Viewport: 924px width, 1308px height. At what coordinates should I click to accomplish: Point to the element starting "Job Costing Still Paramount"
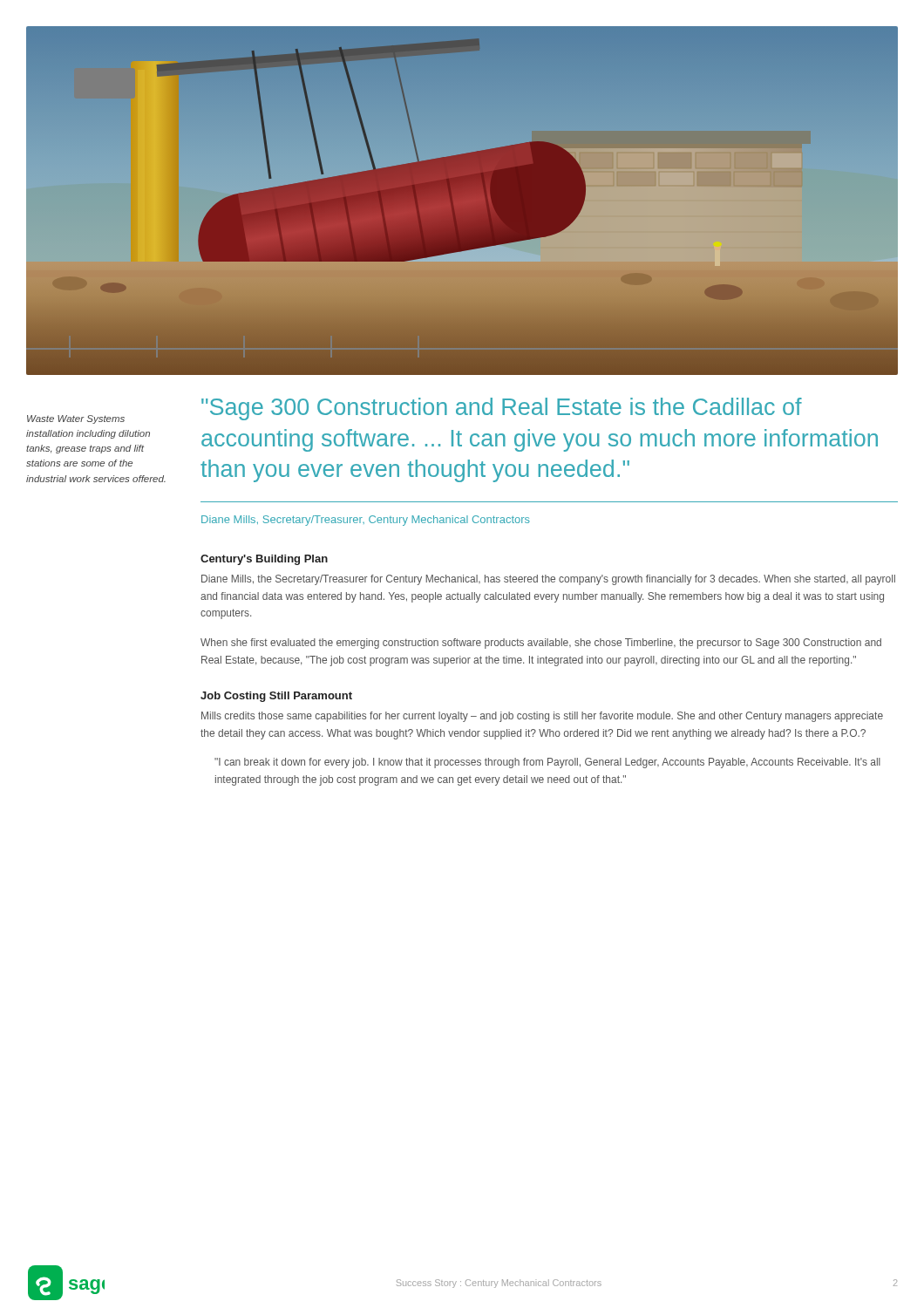click(x=276, y=695)
